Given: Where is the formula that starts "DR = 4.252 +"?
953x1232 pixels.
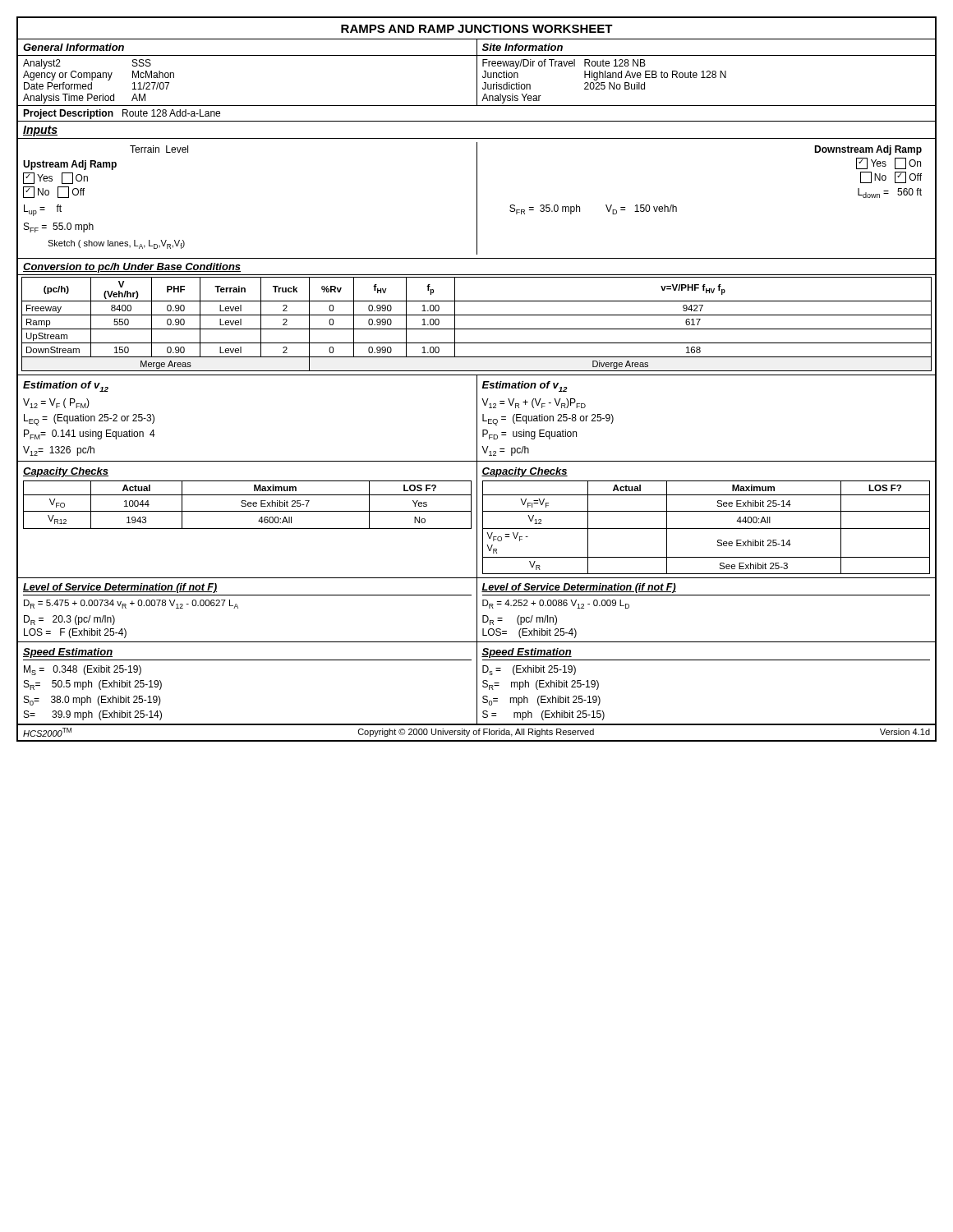Looking at the screenshot, I should pyautogui.click(x=556, y=605).
